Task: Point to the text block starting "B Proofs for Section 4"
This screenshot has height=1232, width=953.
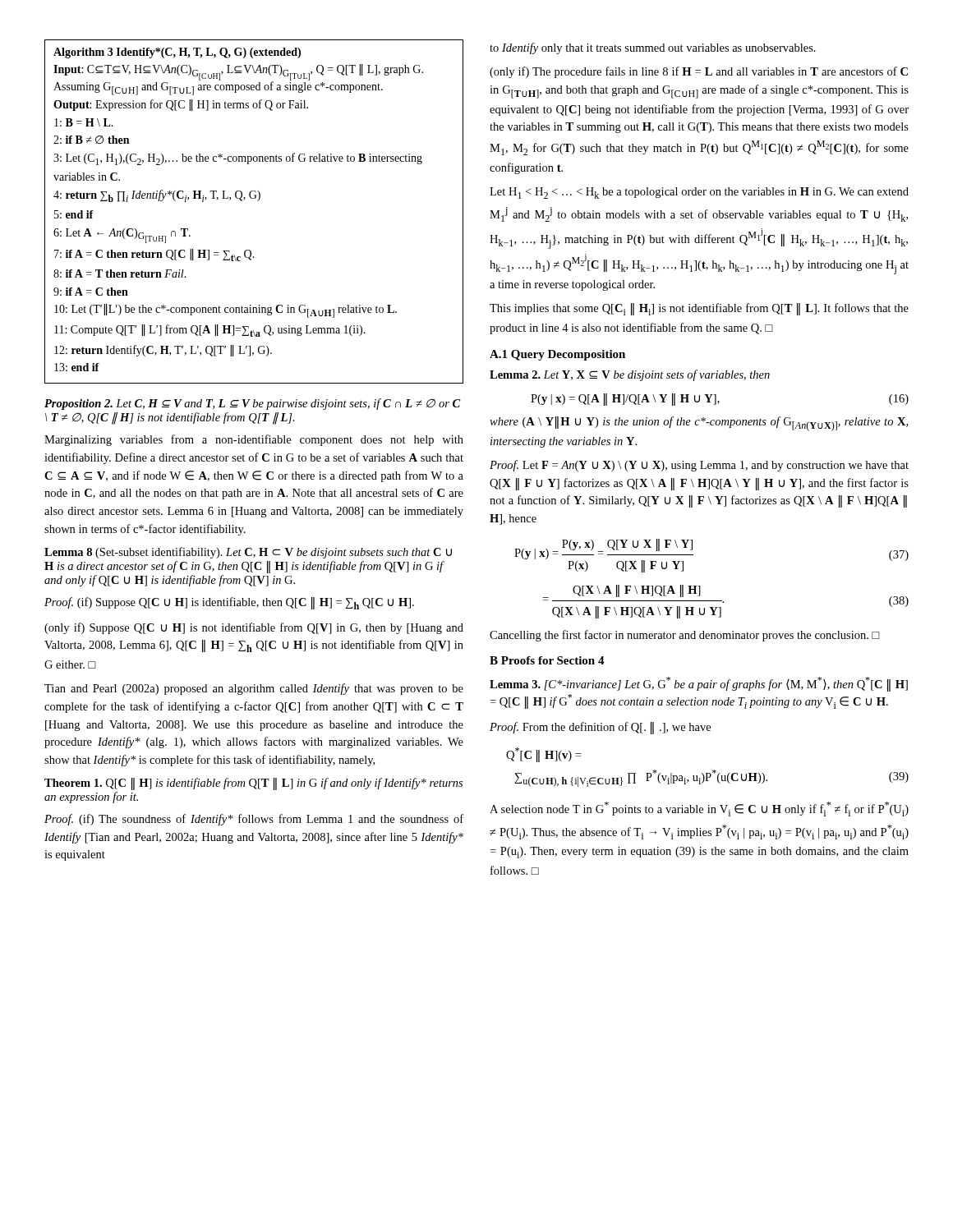Action: point(547,661)
